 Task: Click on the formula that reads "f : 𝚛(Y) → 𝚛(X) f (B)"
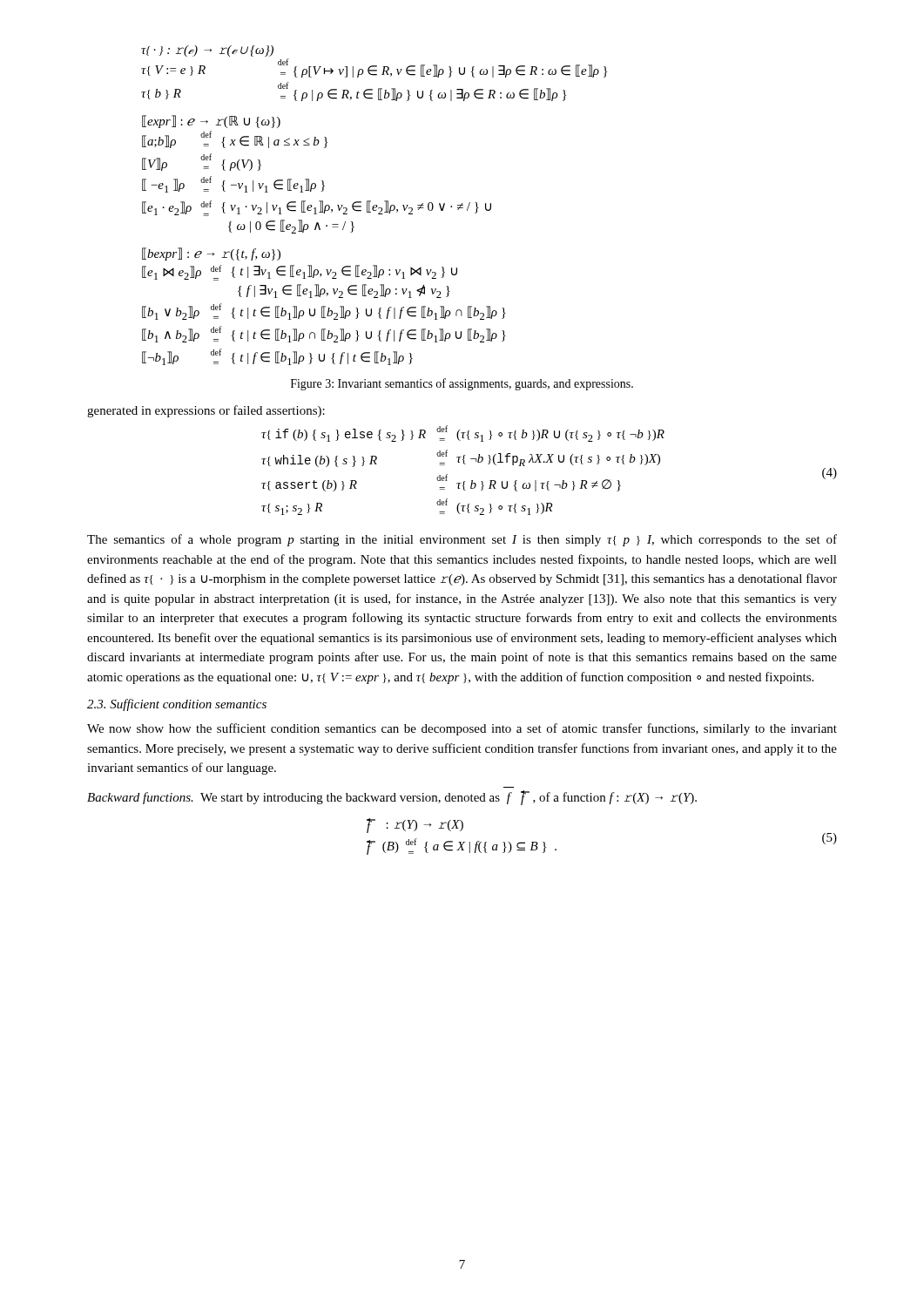(462, 838)
